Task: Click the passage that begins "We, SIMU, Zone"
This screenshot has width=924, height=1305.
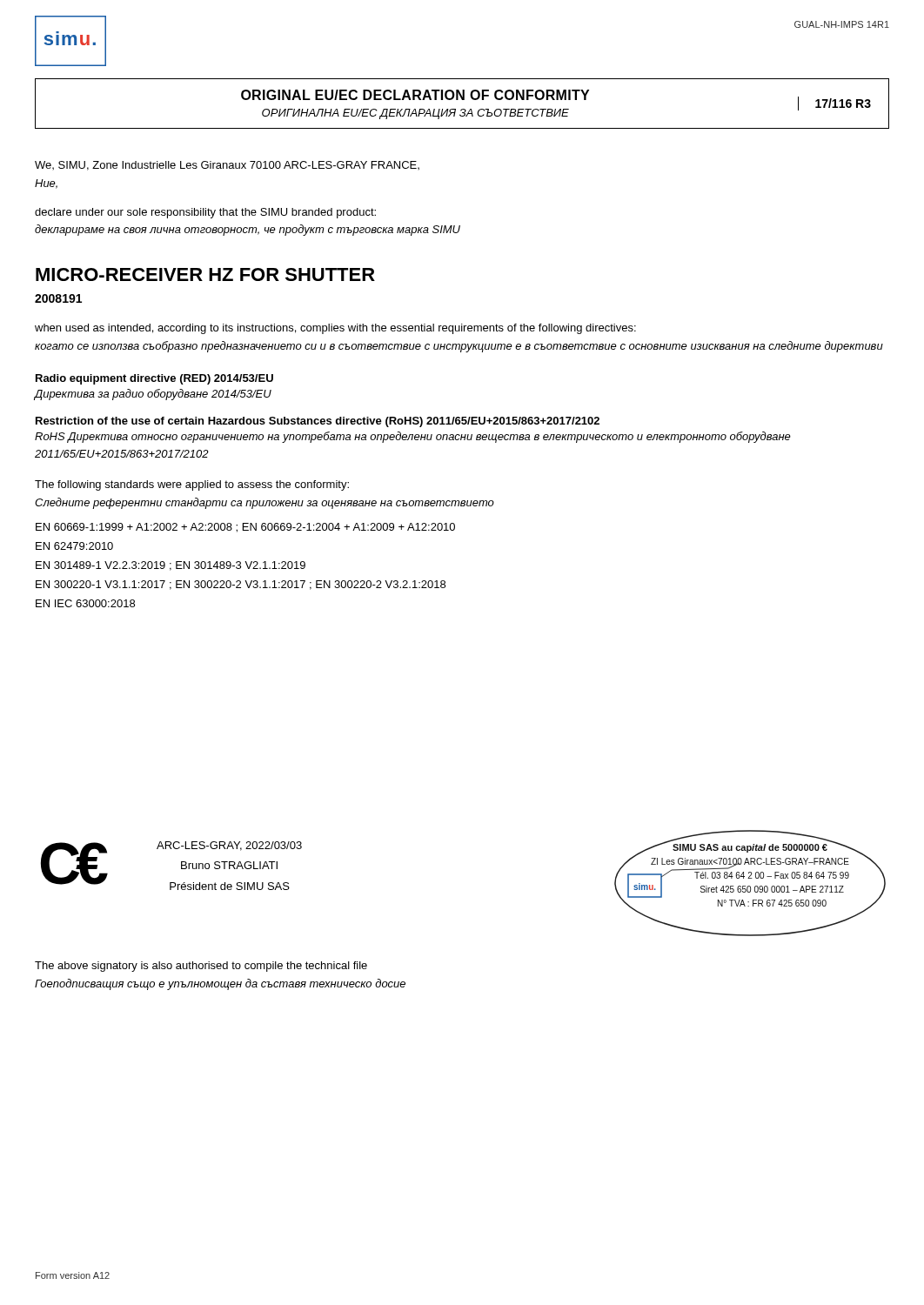Action: (x=227, y=174)
